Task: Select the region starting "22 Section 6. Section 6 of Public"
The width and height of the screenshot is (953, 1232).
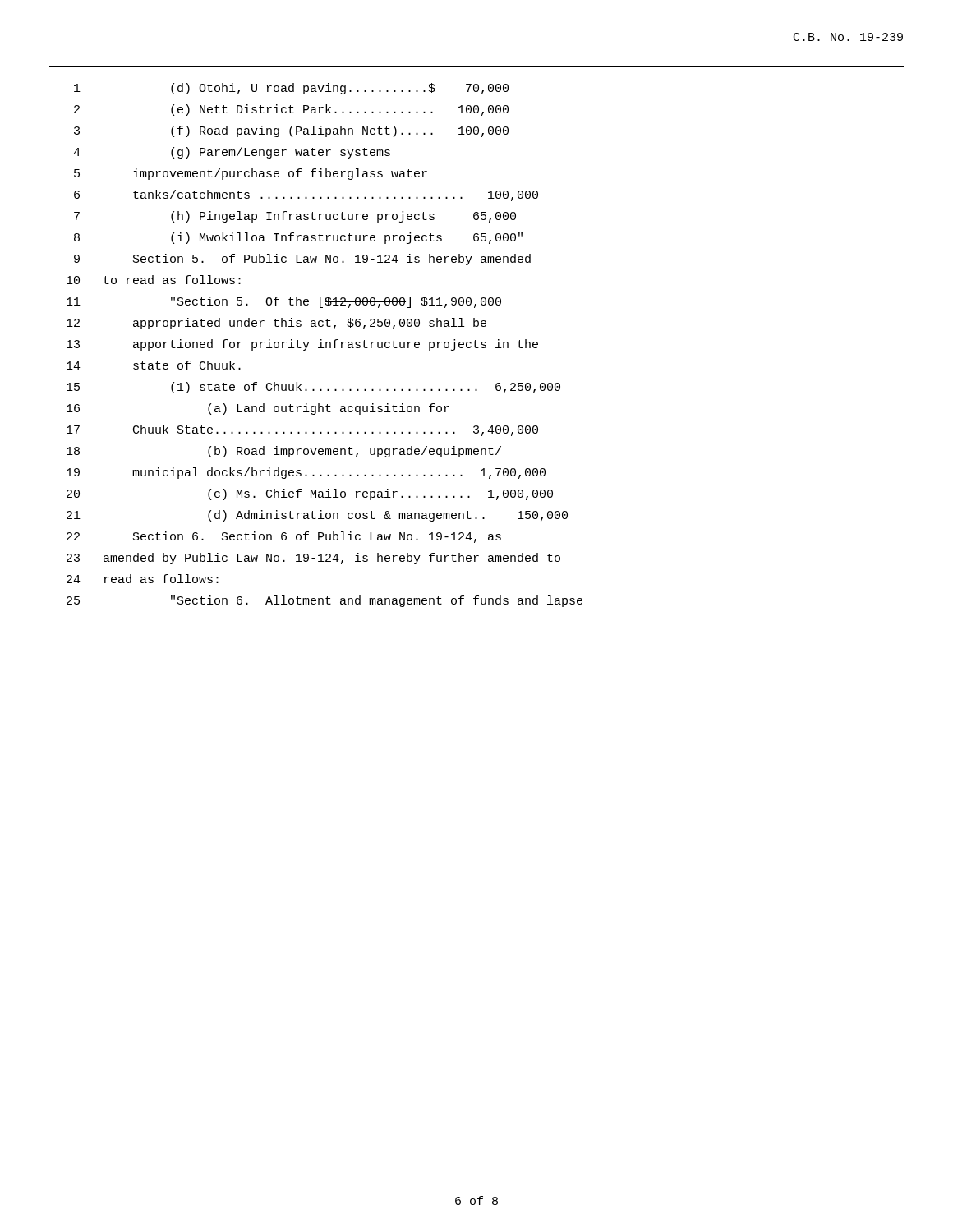Action: click(476, 538)
